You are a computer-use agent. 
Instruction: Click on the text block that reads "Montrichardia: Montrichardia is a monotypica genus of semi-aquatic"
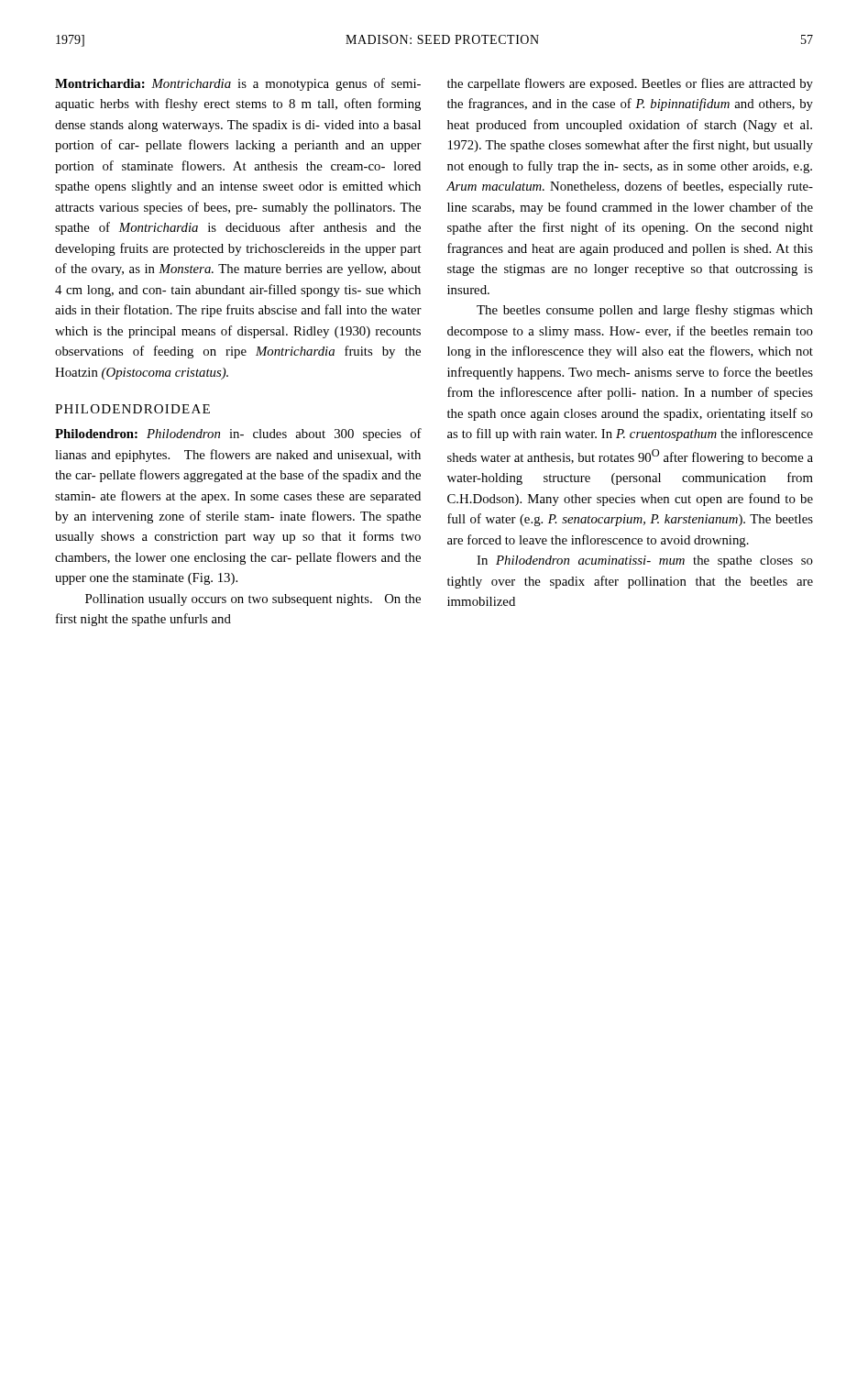pos(238,228)
